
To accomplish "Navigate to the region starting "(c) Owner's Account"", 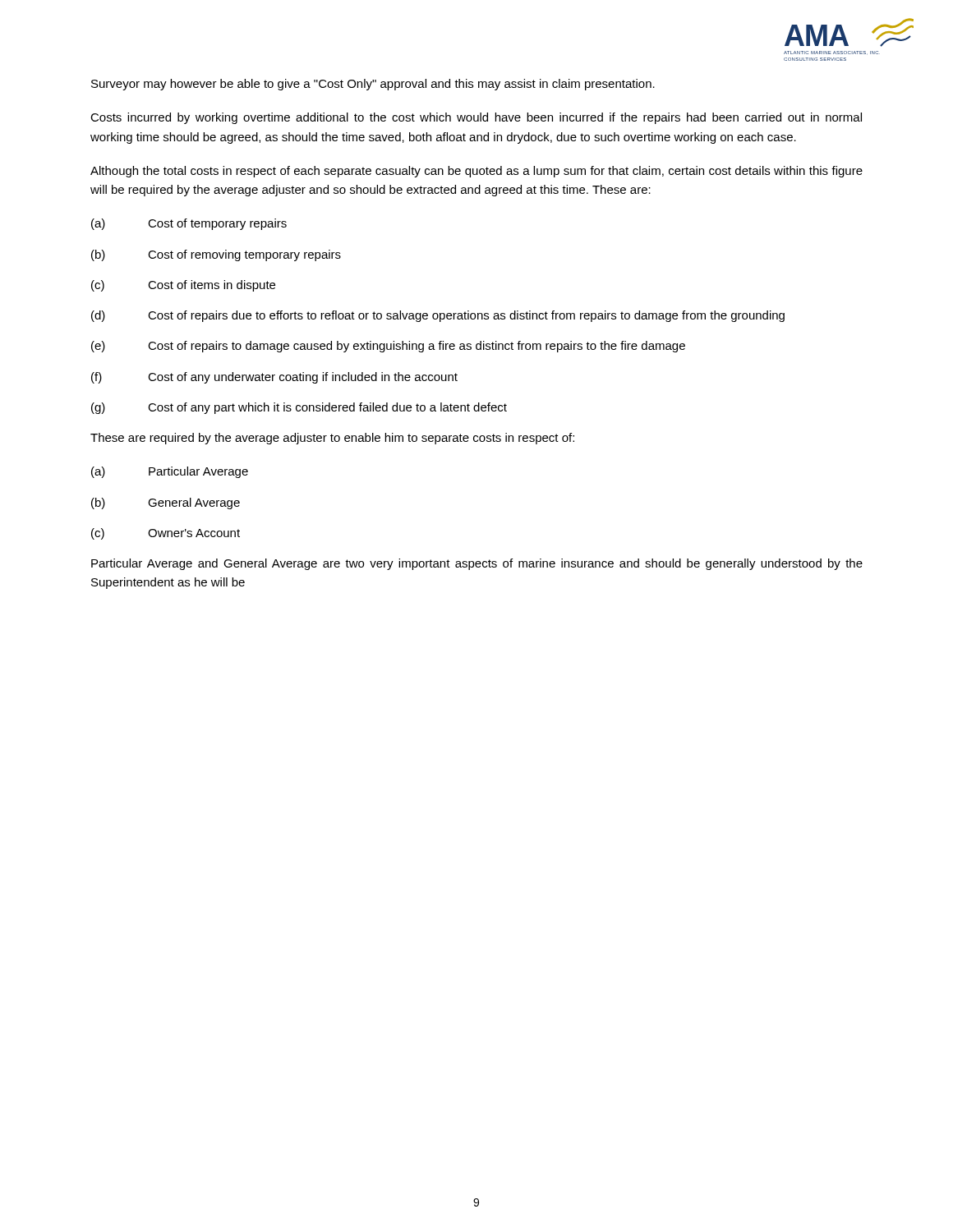I will click(x=166, y=534).
